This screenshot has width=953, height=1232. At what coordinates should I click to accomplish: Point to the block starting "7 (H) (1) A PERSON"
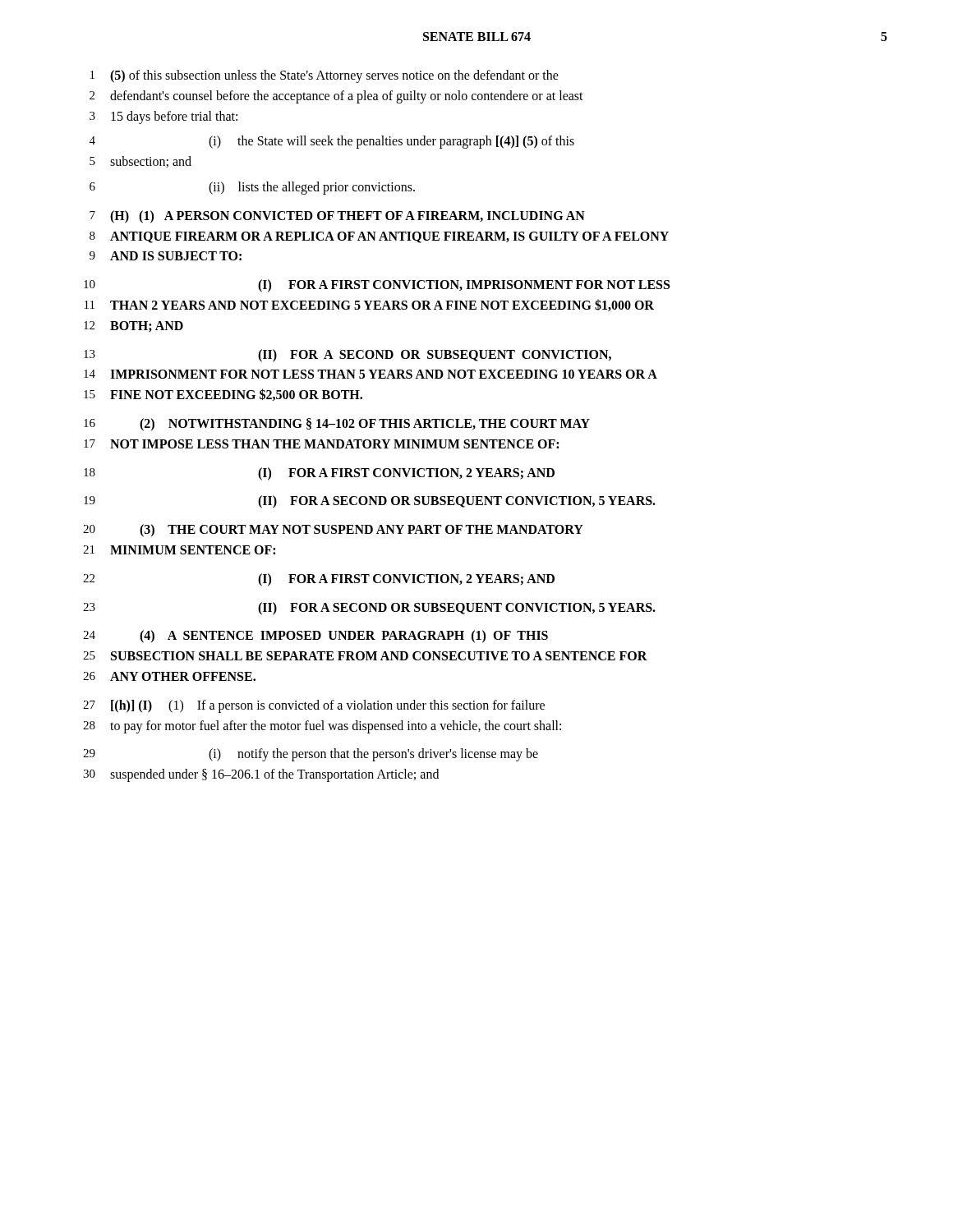[x=476, y=237]
